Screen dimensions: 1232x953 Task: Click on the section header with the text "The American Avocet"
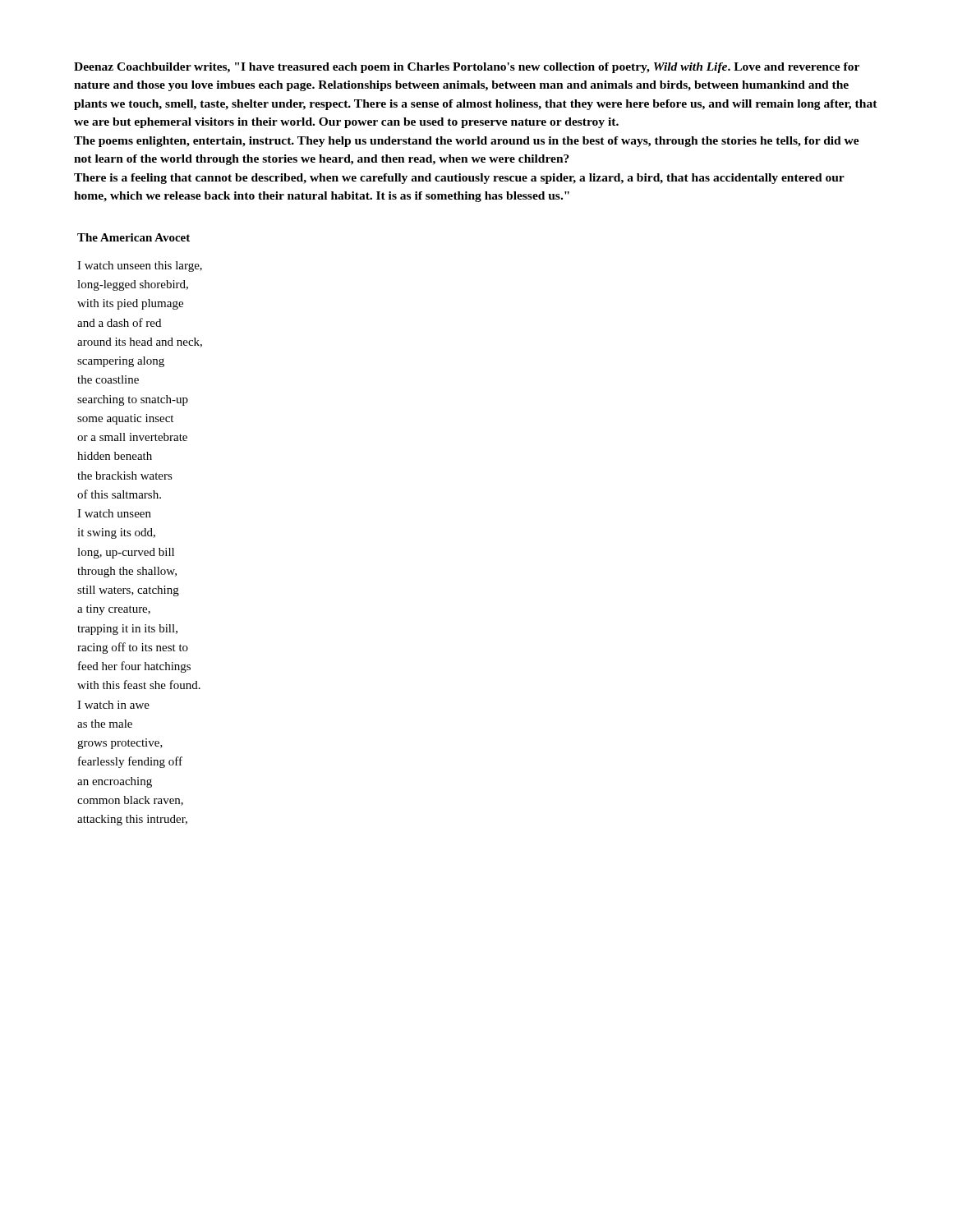[x=132, y=238]
